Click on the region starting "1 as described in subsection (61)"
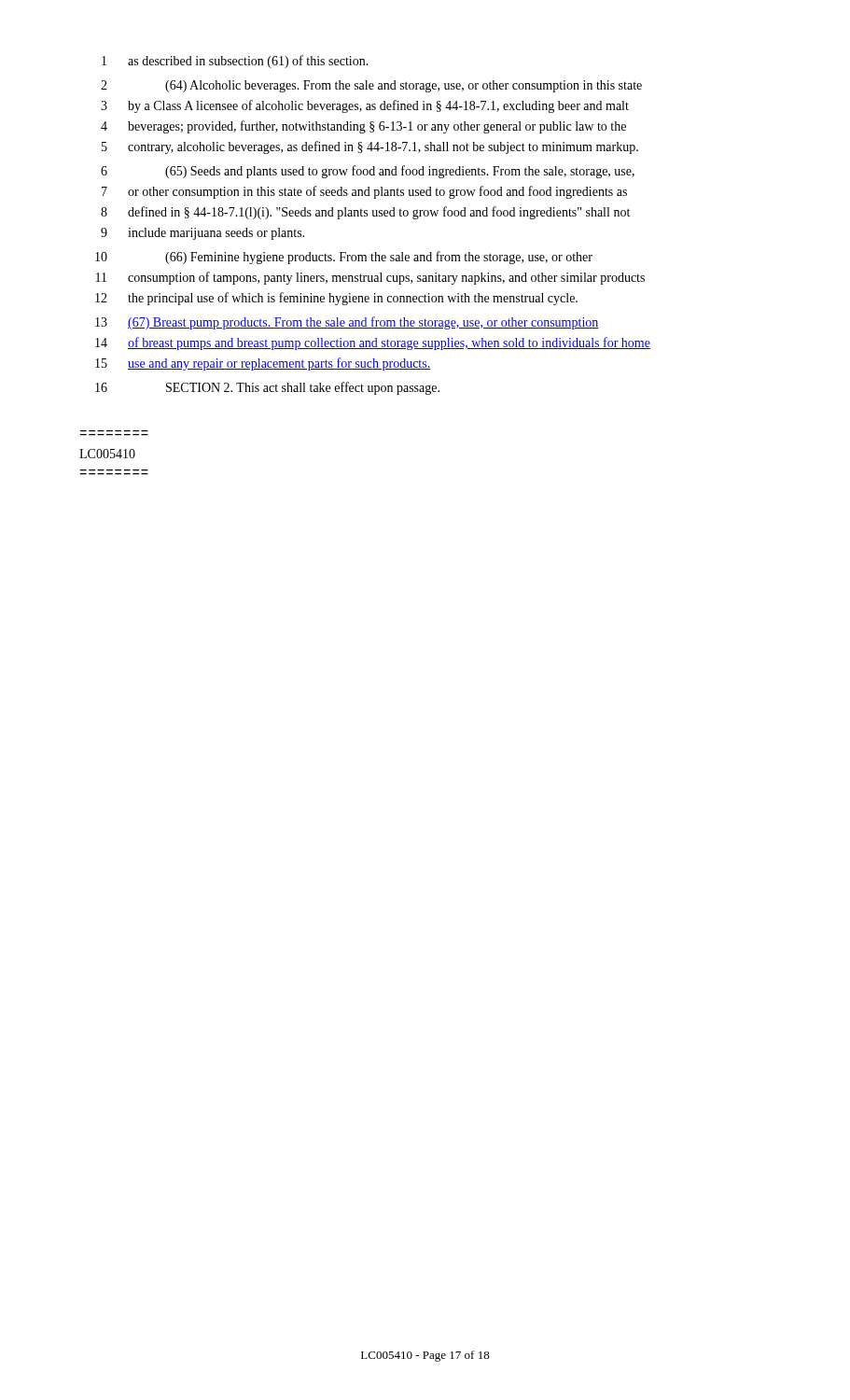This screenshot has width=850, height=1400. point(235,62)
